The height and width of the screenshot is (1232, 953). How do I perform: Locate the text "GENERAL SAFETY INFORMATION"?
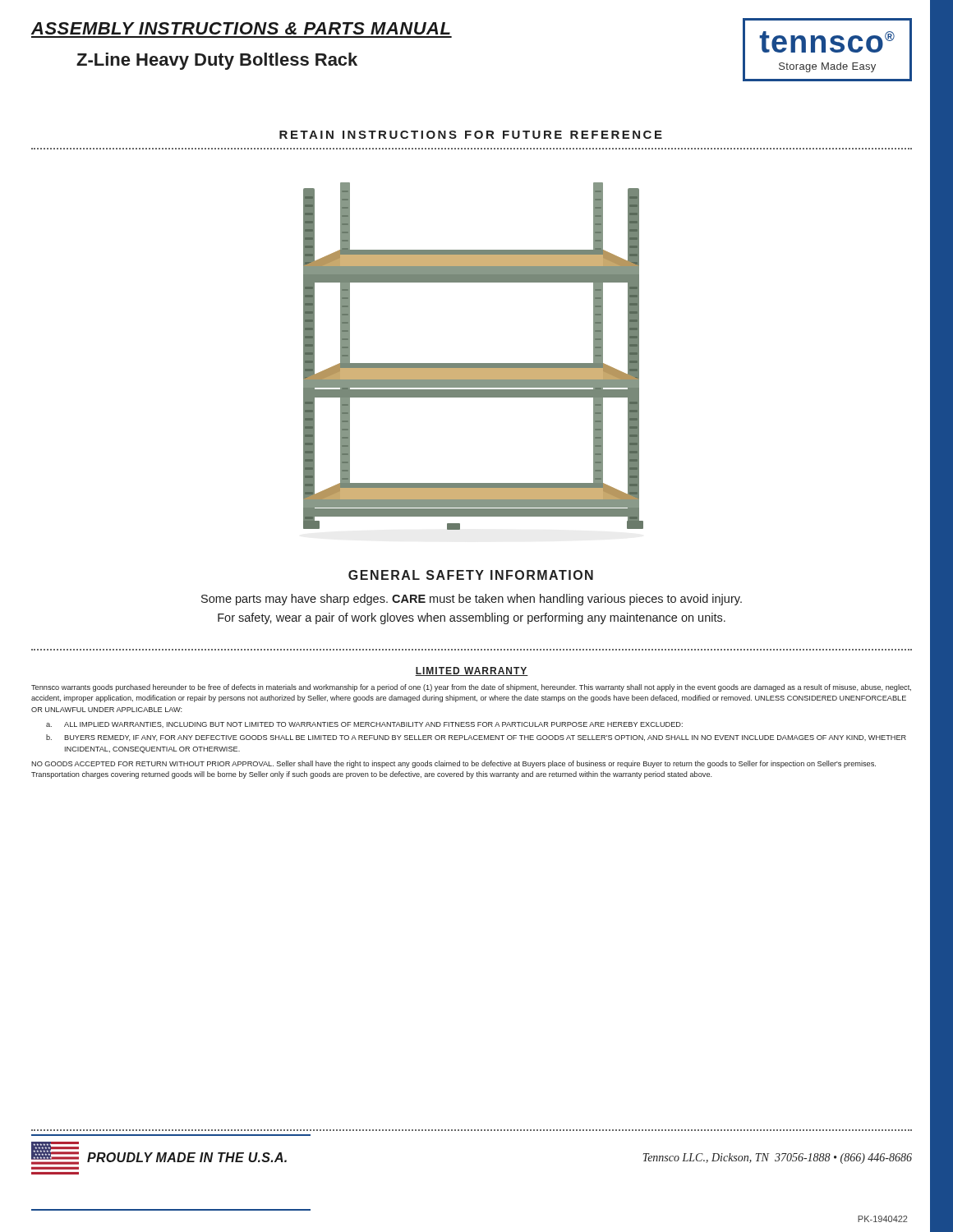(x=472, y=575)
